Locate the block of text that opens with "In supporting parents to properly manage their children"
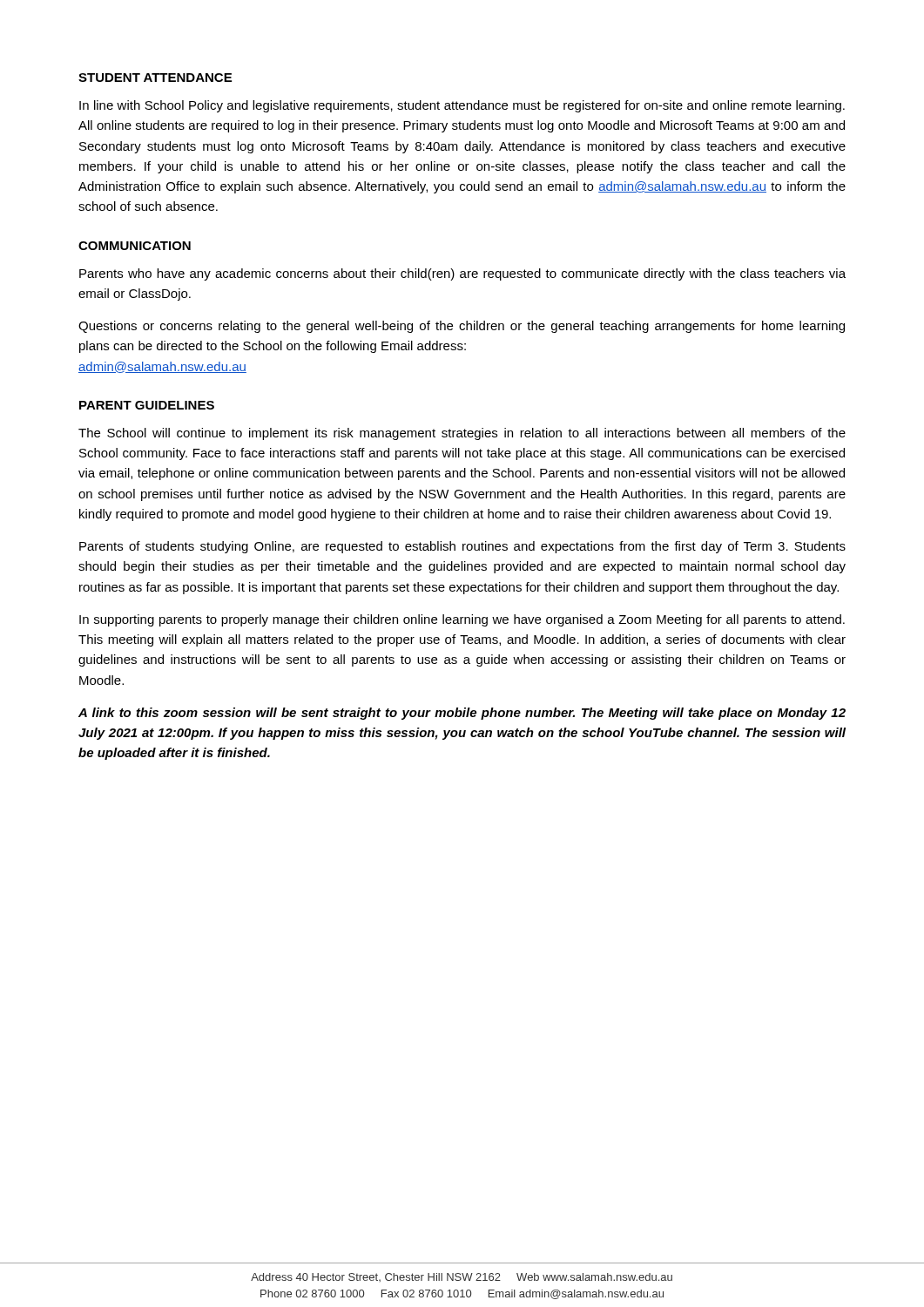This screenshot has height=1307, width=924. (462, 649)
